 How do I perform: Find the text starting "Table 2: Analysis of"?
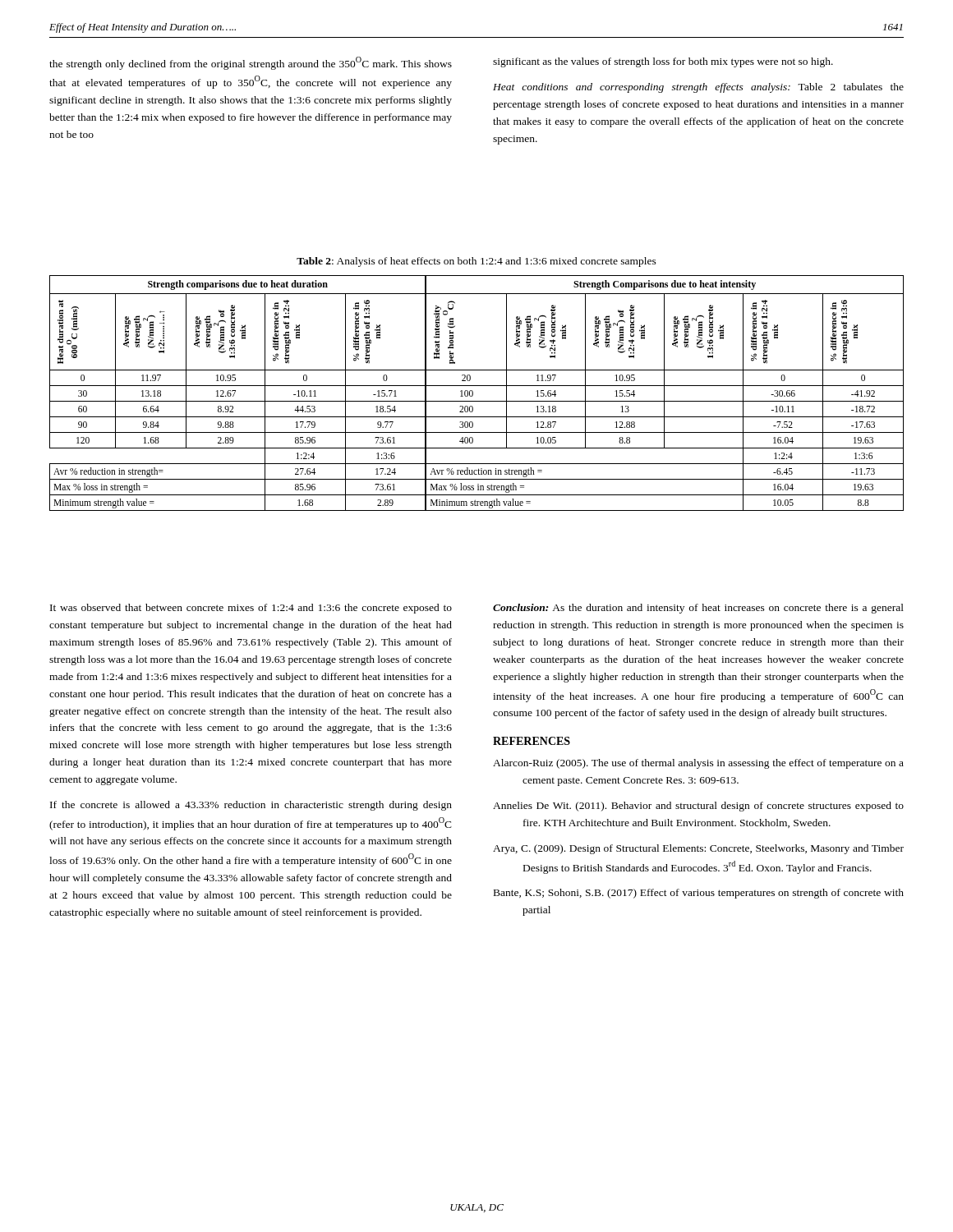[x=476, y=261]
